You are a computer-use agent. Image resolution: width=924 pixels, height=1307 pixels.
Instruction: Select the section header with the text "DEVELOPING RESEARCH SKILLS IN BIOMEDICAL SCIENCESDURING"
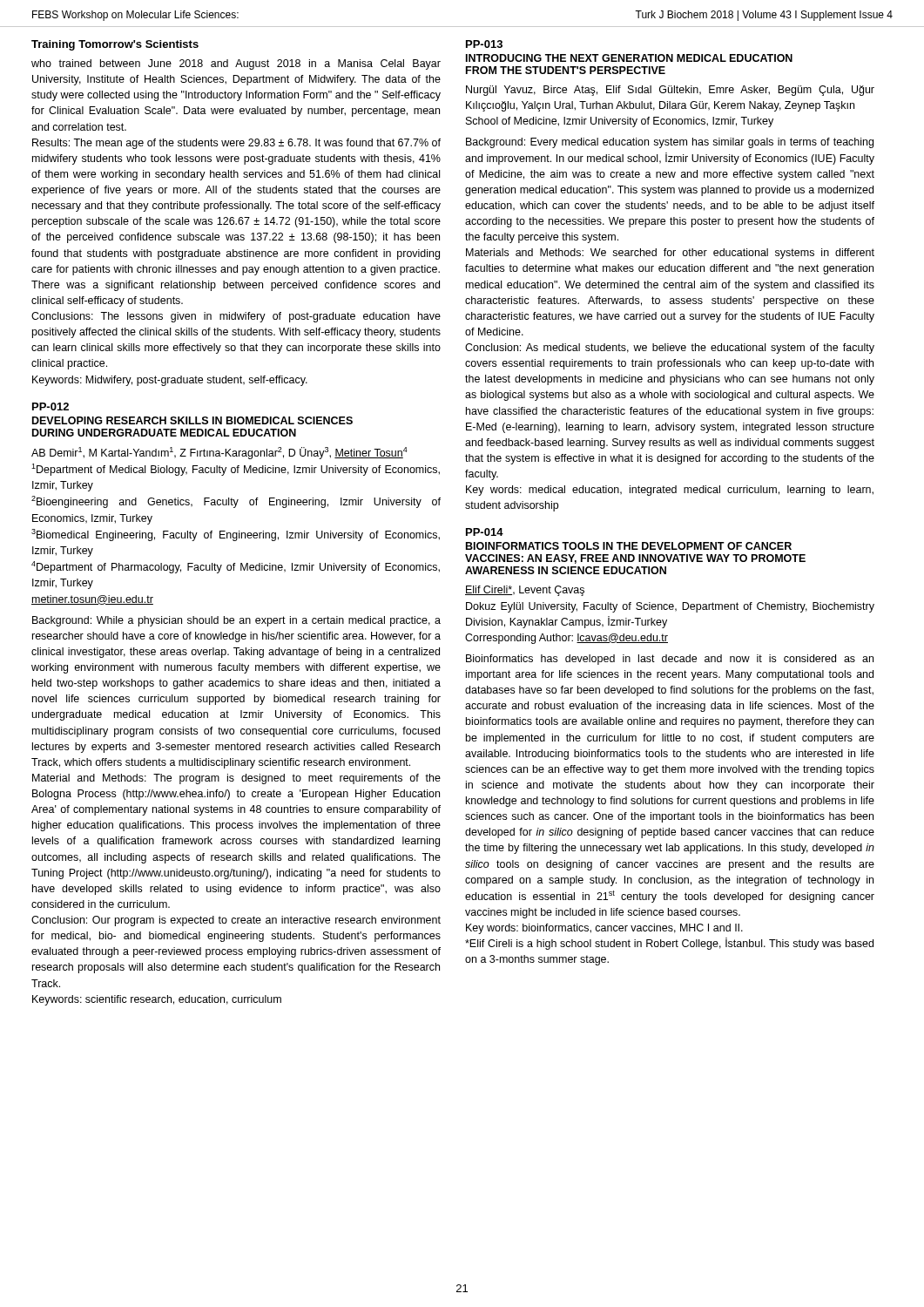(x=192, y=427)
